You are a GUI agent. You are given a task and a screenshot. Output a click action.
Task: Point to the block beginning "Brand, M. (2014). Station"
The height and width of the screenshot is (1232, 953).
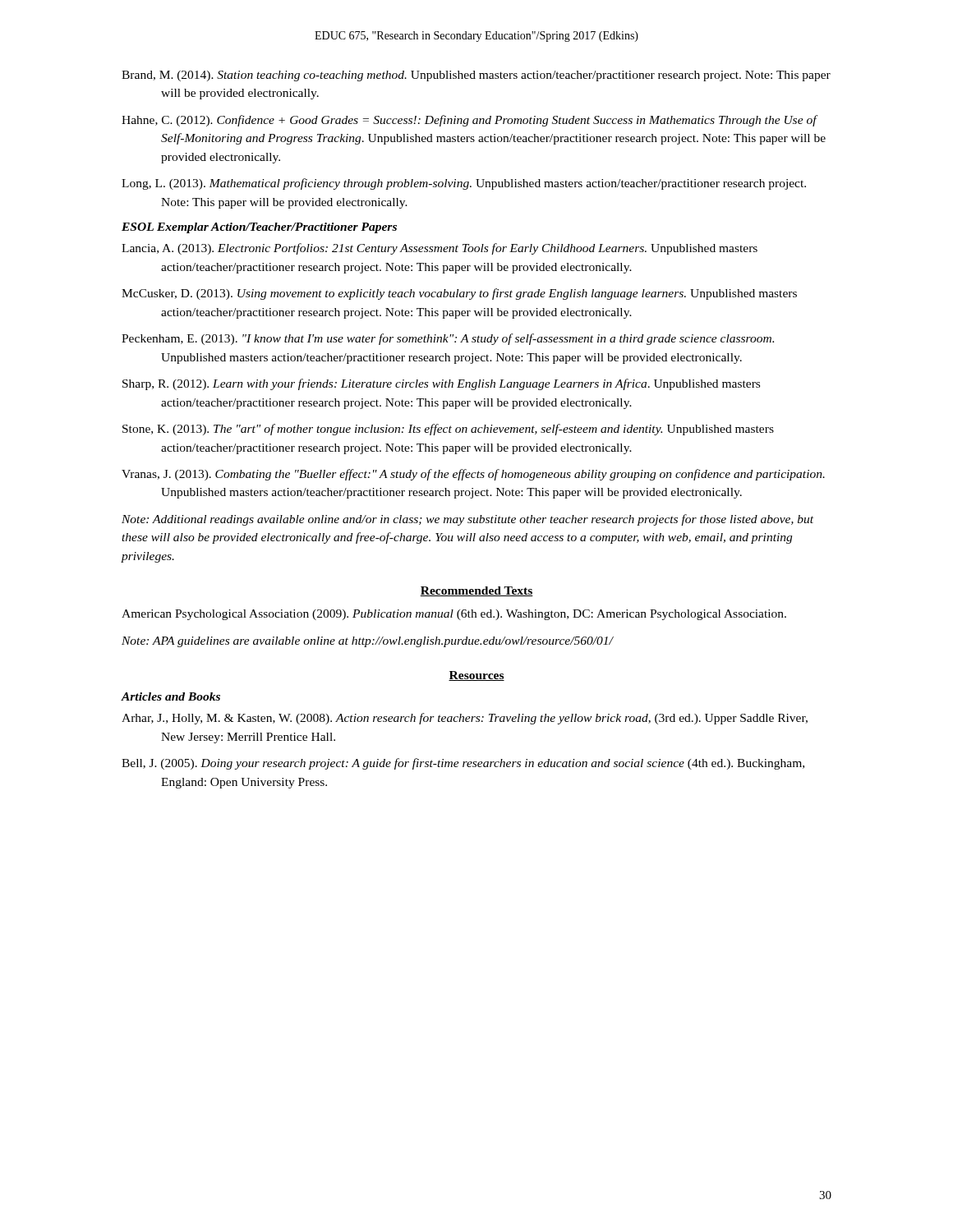(476, 84)
